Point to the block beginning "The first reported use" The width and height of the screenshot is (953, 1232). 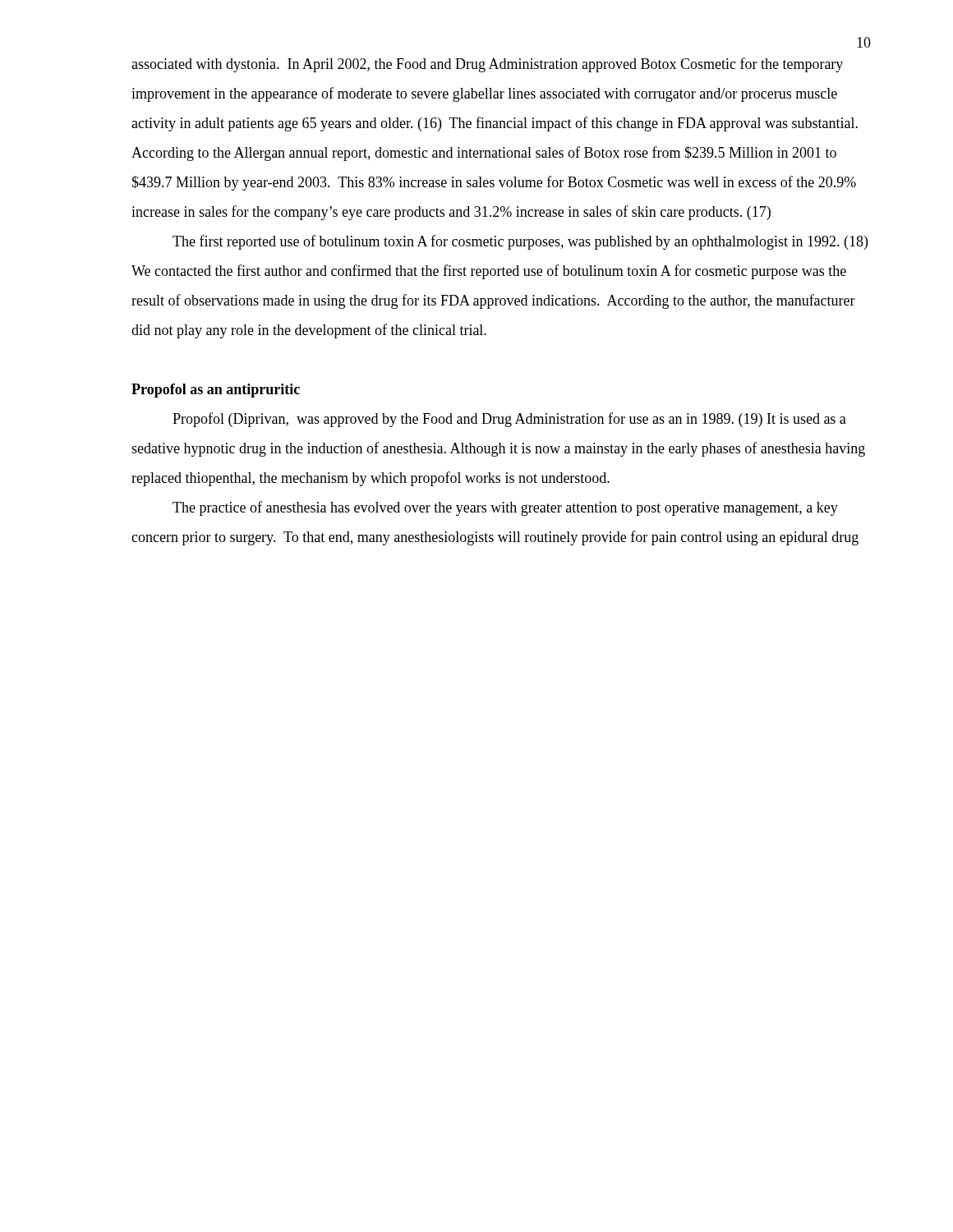[500, 286]
